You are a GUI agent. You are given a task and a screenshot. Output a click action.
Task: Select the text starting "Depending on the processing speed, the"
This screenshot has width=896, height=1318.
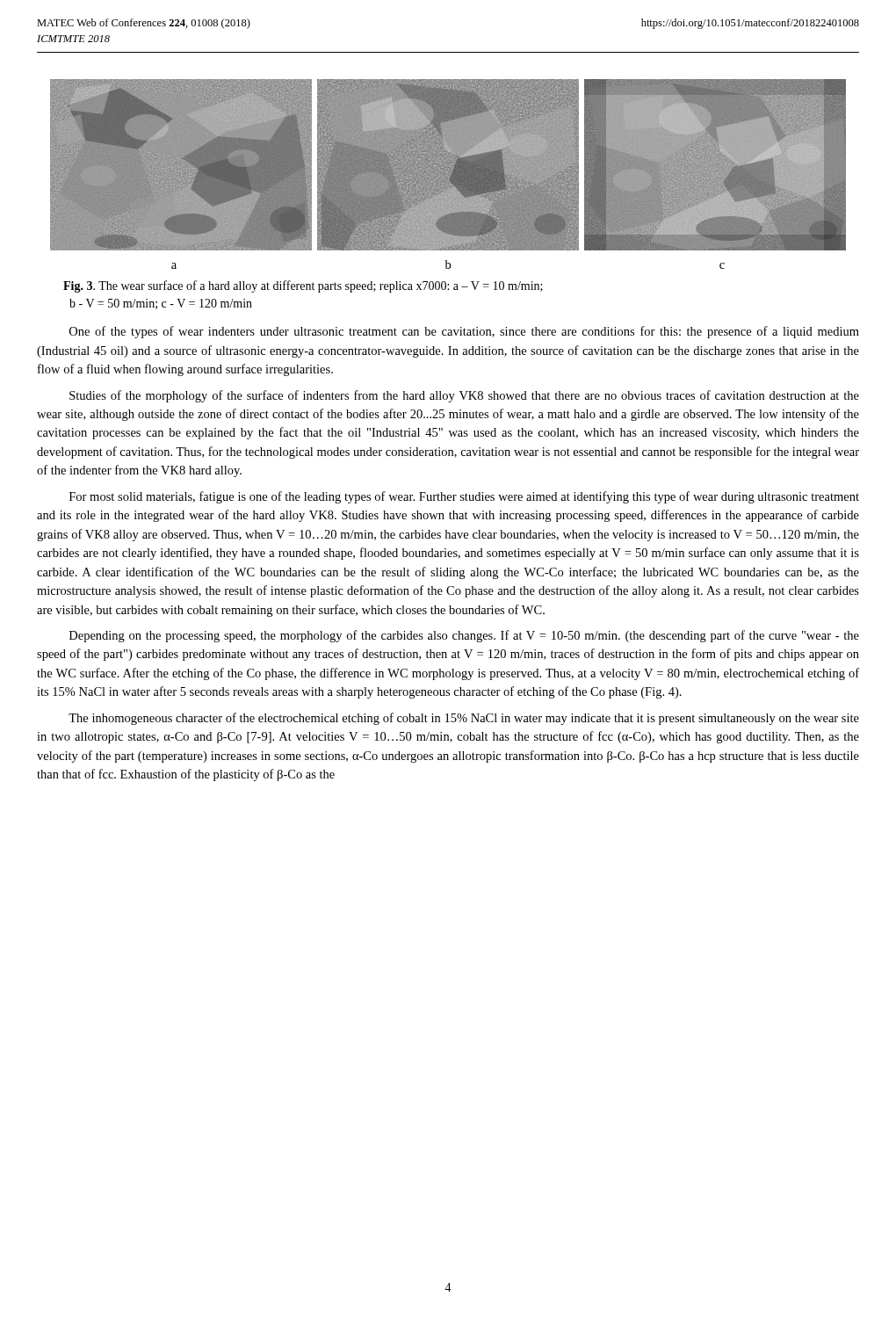click(x=448, y=664)
